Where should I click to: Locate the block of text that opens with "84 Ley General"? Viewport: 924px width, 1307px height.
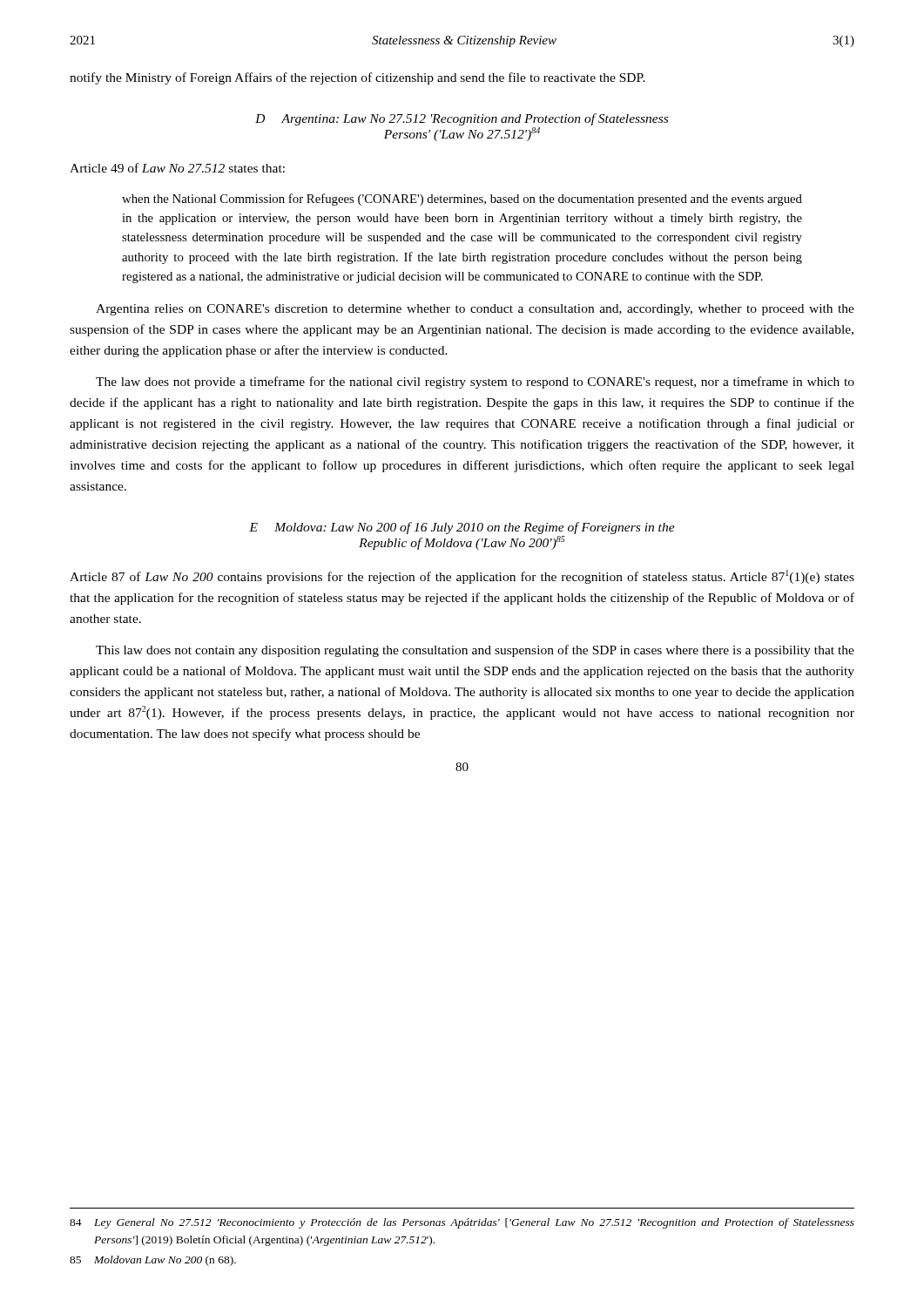[x=462, y=1231]
